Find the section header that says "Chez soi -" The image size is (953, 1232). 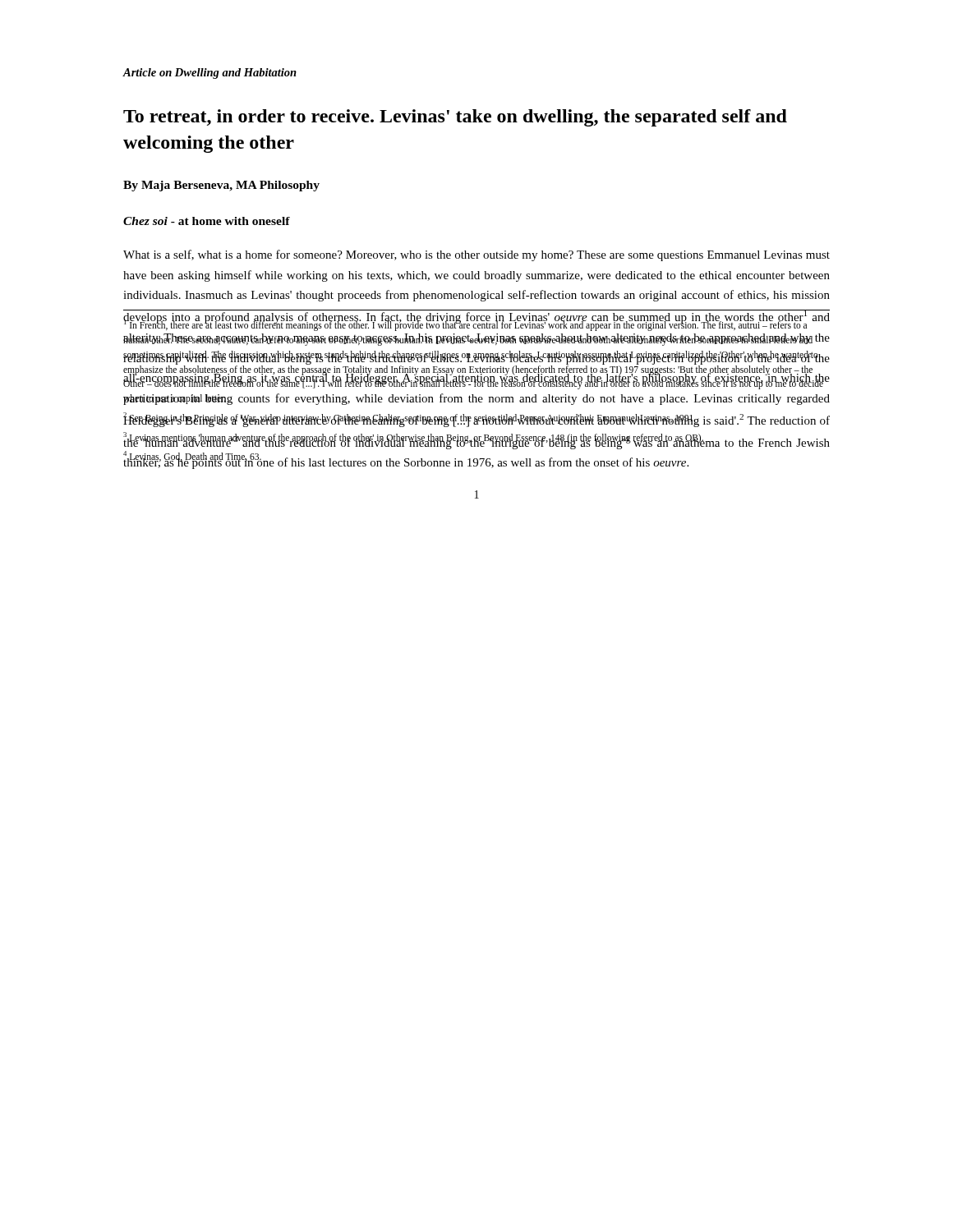click(x=206, y=220)
